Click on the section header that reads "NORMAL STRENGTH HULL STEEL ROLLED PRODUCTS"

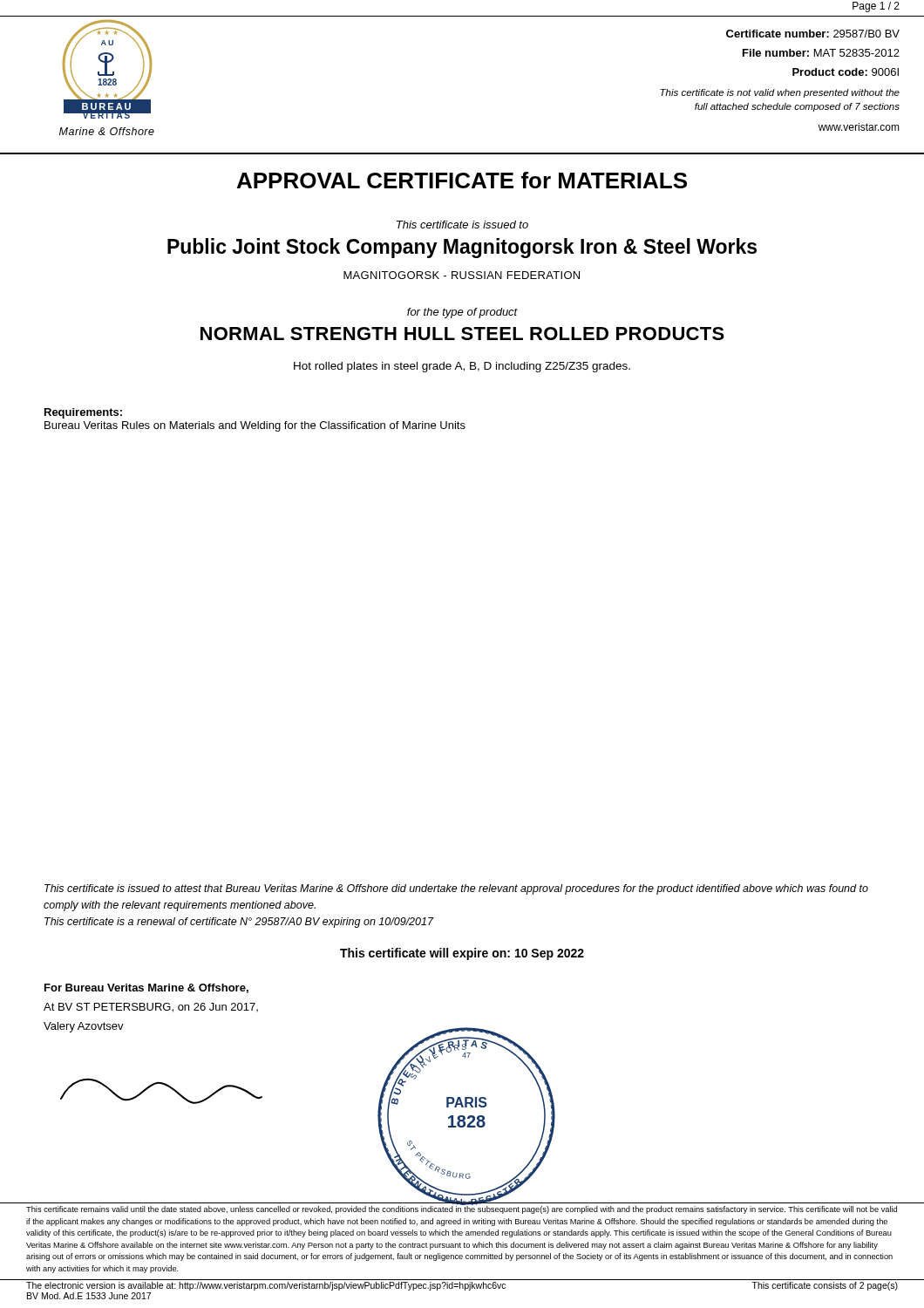[462, 334]
